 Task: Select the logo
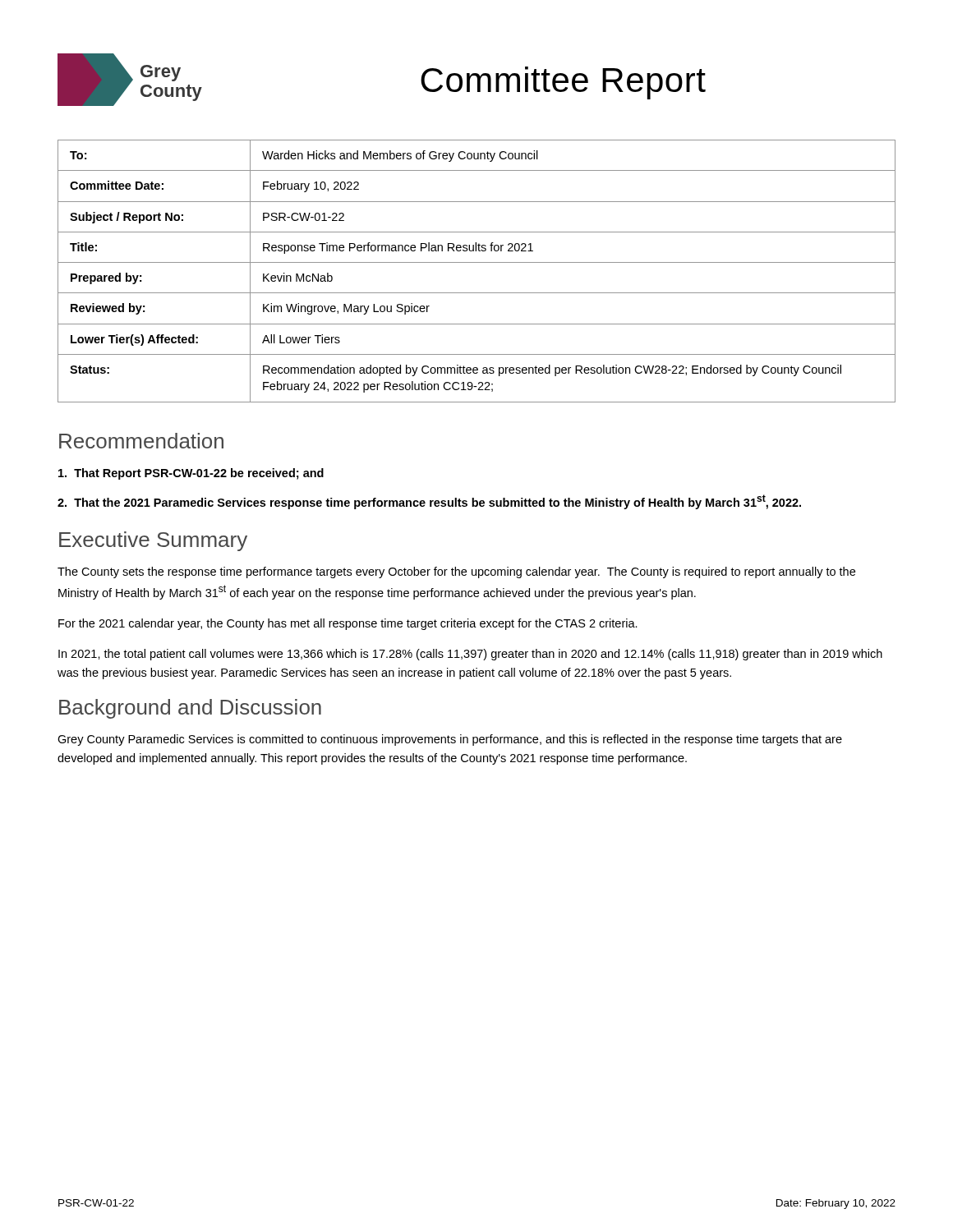pyautogui.click(x=144, y=80)
